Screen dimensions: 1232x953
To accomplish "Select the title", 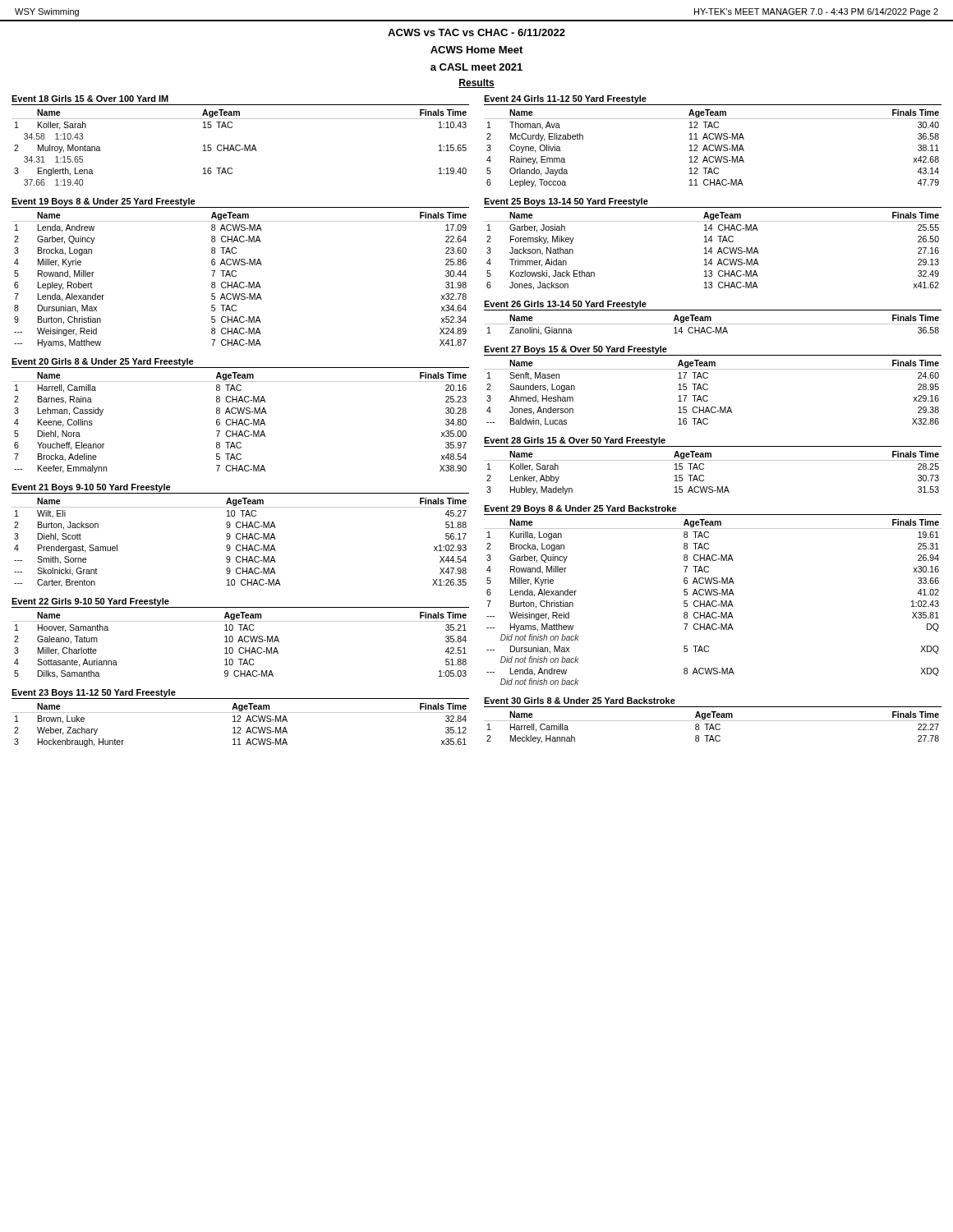I will point(476,50).
